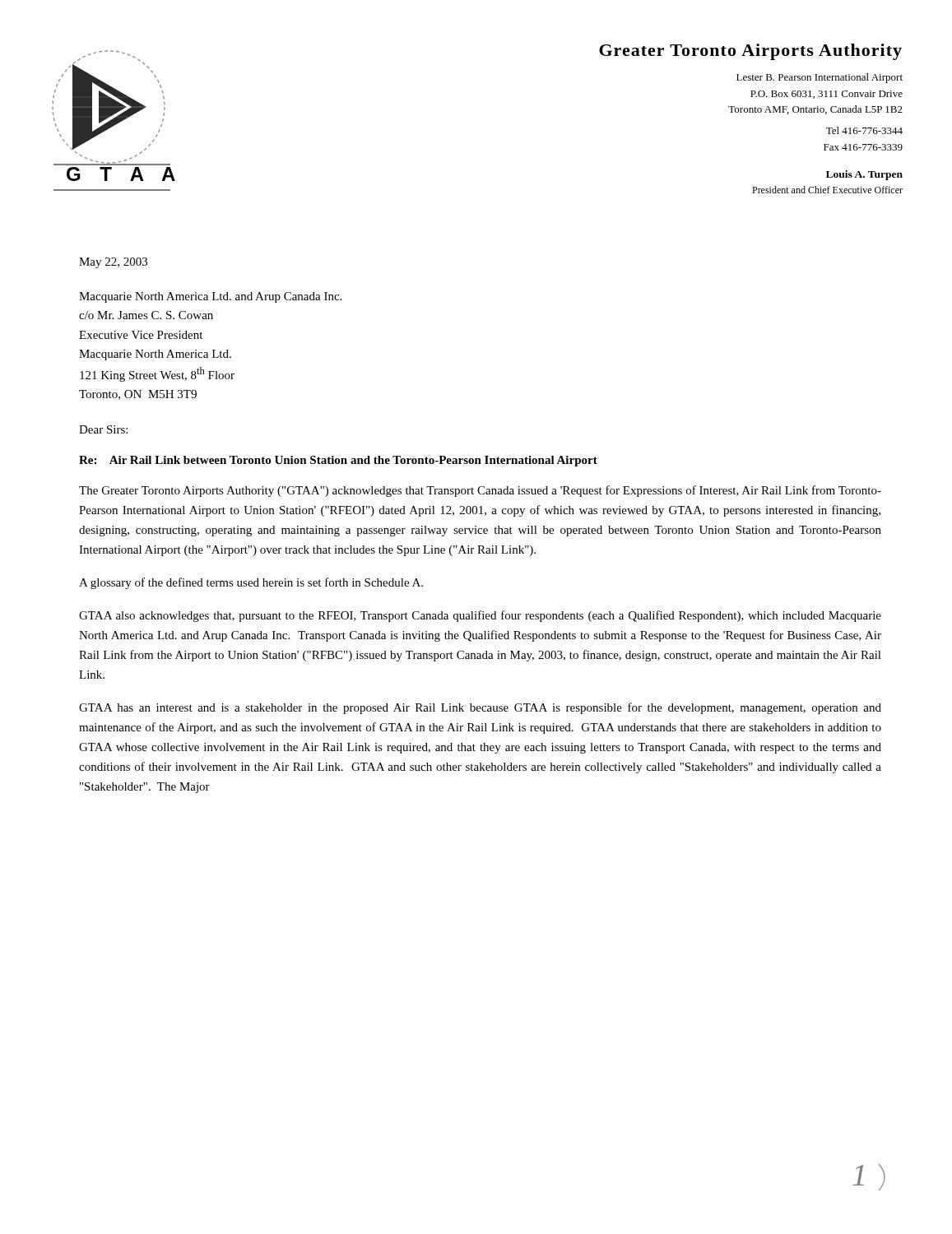Screen dimensions: 1234x952
Task: Locate the block of text that opens with "GTAA also acknowledges that, pursuant to the"
Action: click(x=480, y=645)
